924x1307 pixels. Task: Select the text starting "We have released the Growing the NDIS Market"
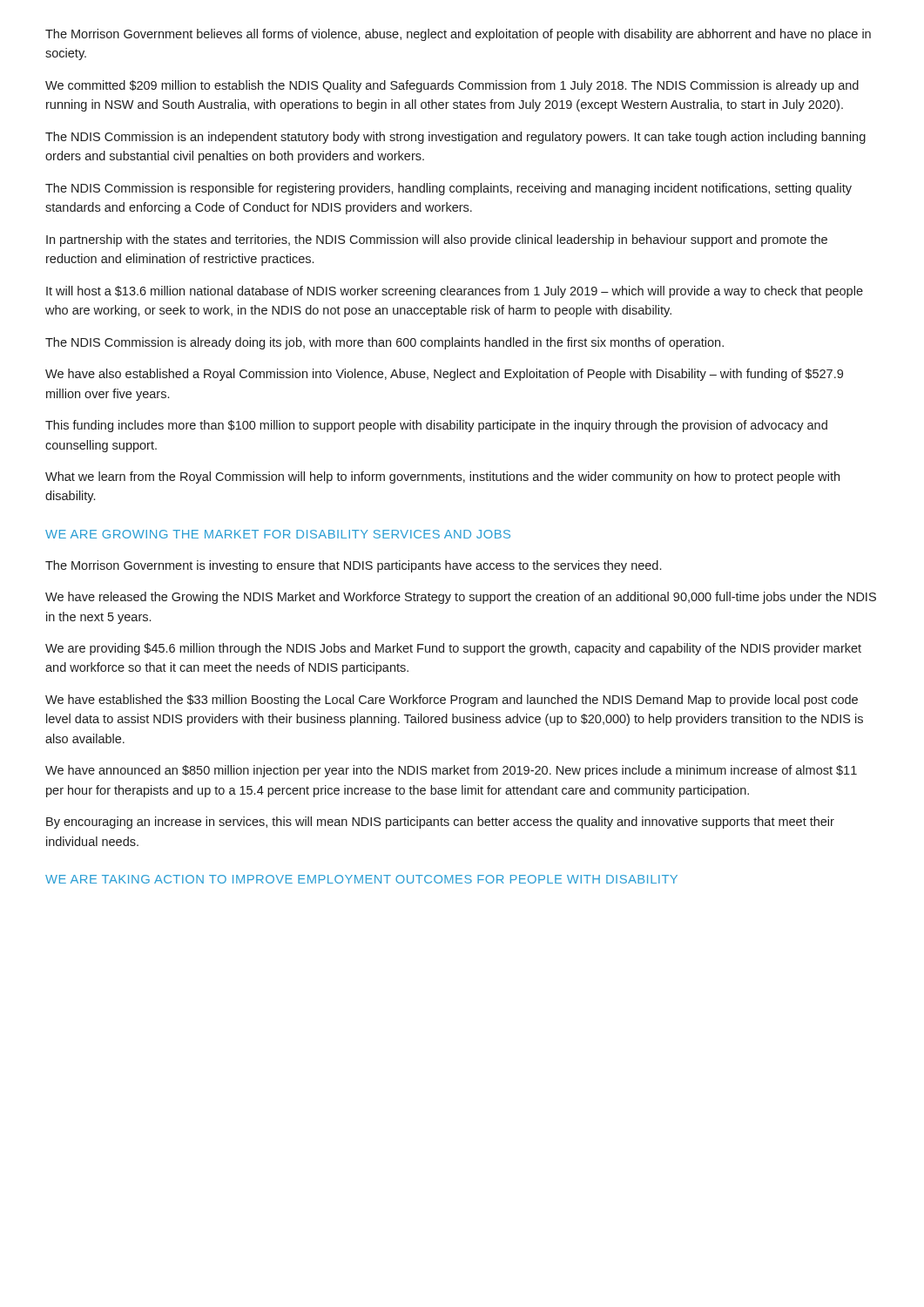(461, 607)
